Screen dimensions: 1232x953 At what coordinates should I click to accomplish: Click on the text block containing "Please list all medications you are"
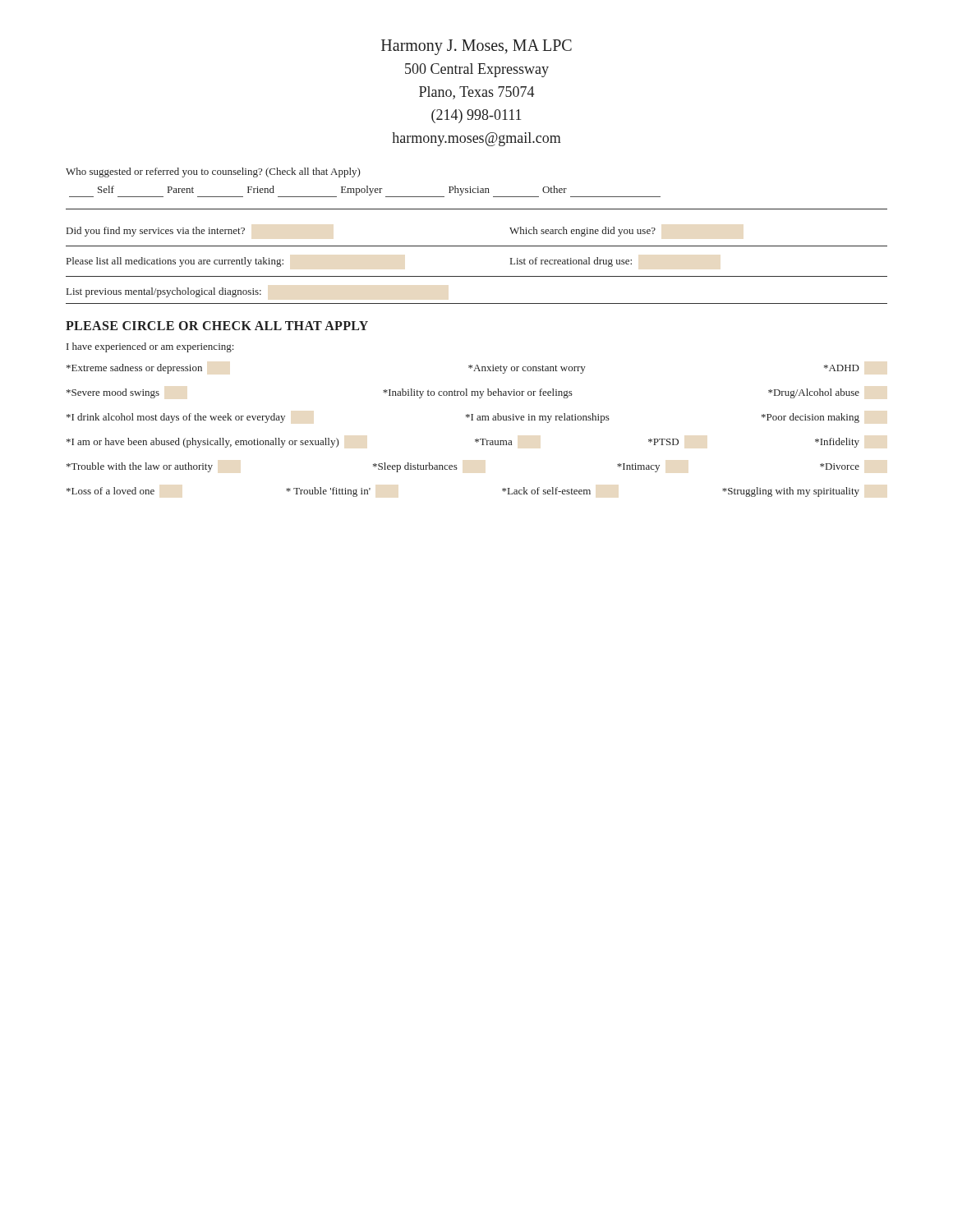click(174, 262)
